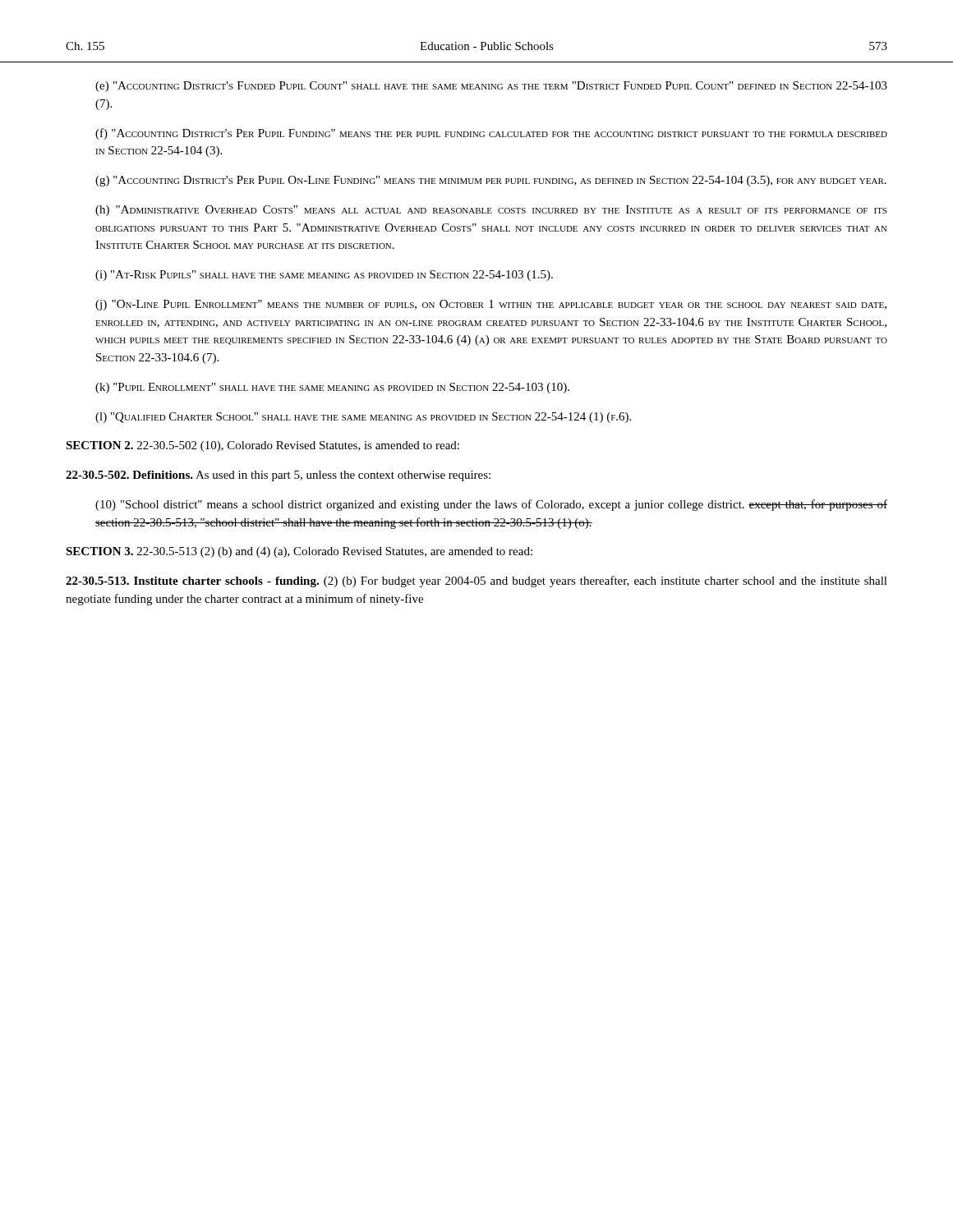Click on the text block that says "22-30.5-502. Definitions. As used in this"
The width and height of the screenshot is (953, 1232).
[279, 475]
